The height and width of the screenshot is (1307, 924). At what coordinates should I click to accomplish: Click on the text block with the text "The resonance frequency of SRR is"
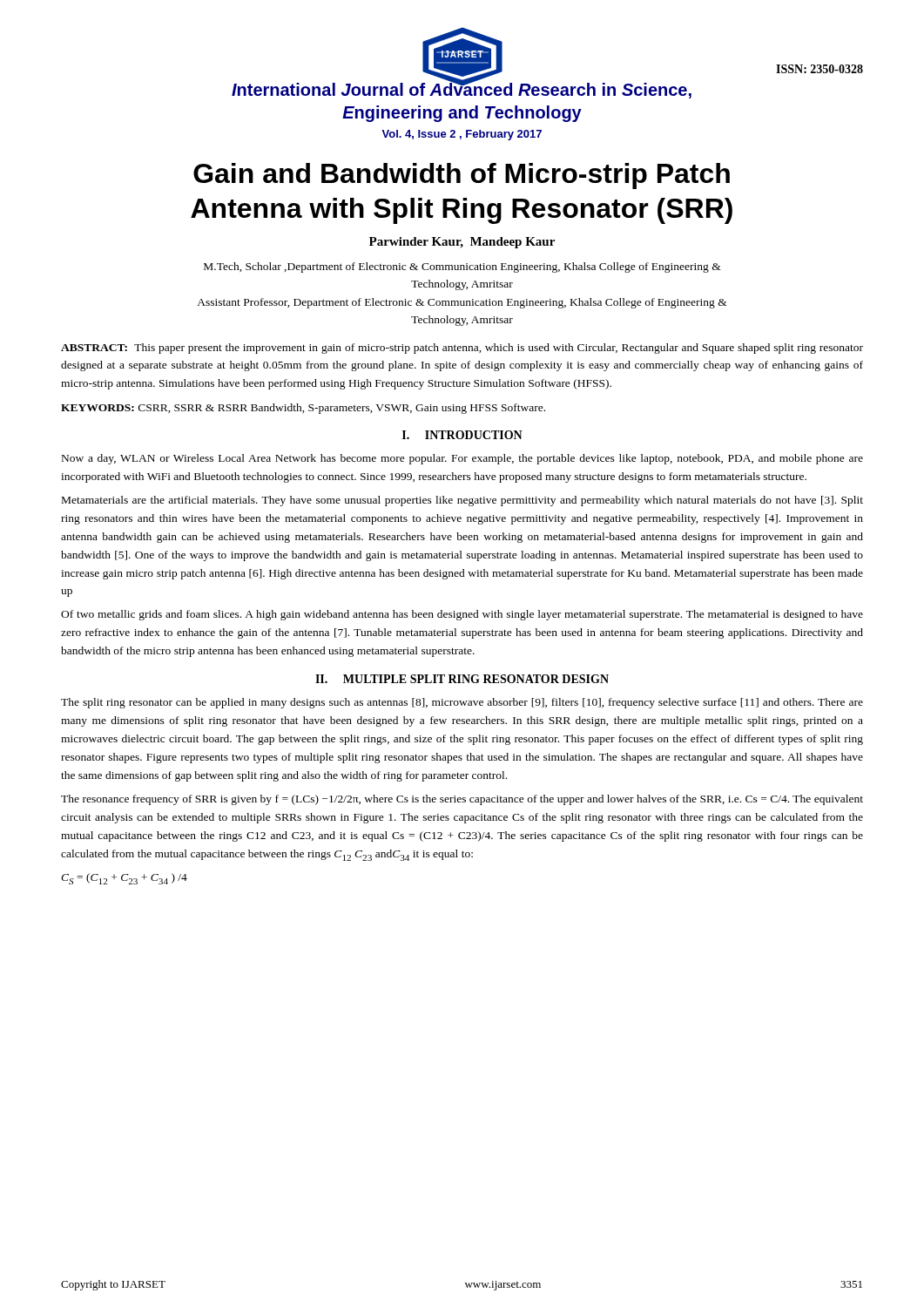(462, 827)
